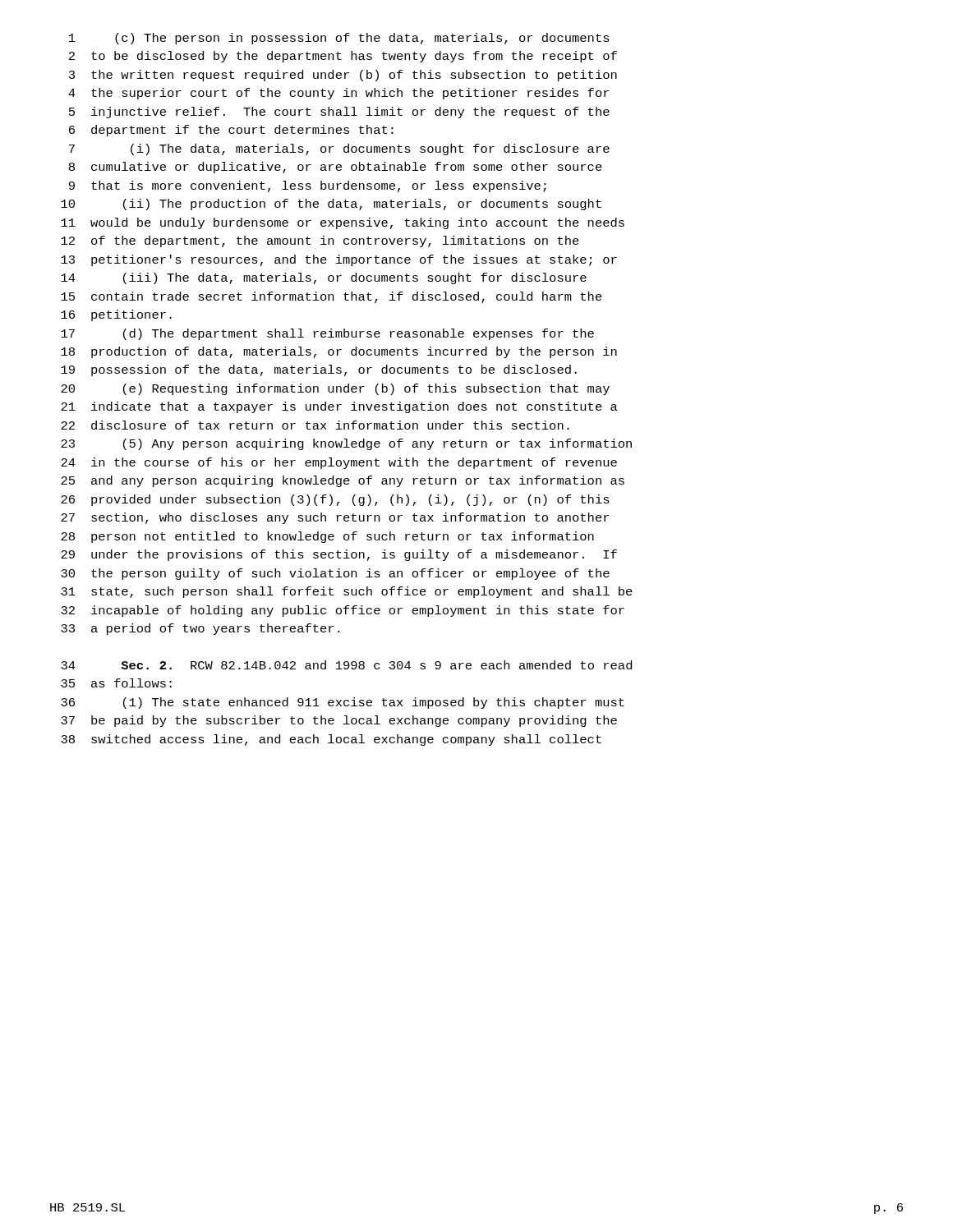Image resolution: width=953 pixels, height=1232 pixels.
Task: Where is the passage that starts "15 contain trade secret information"?
Action: [x=476, y=297]
